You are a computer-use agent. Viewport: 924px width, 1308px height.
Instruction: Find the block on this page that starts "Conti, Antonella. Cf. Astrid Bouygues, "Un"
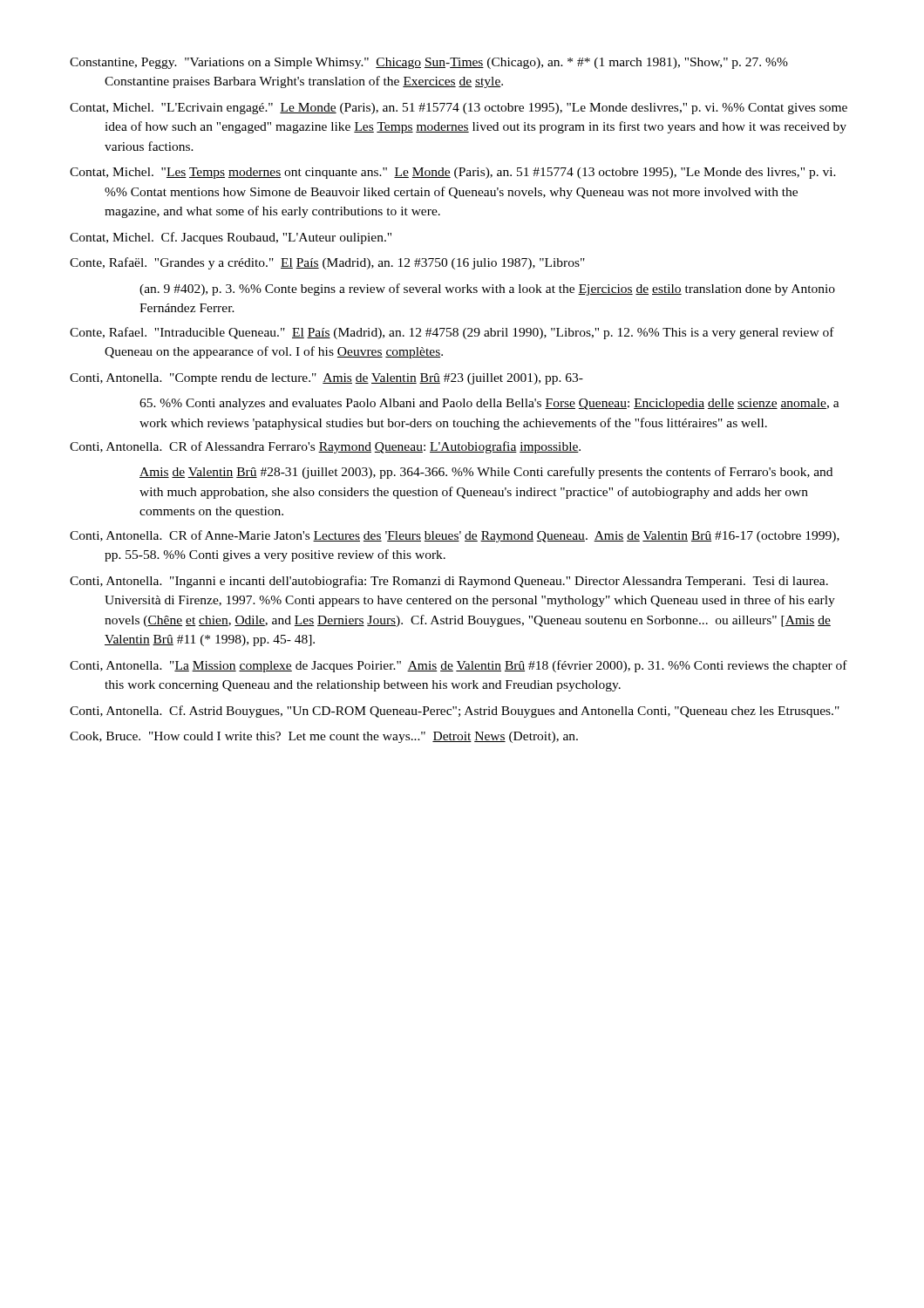pos(455,710)
